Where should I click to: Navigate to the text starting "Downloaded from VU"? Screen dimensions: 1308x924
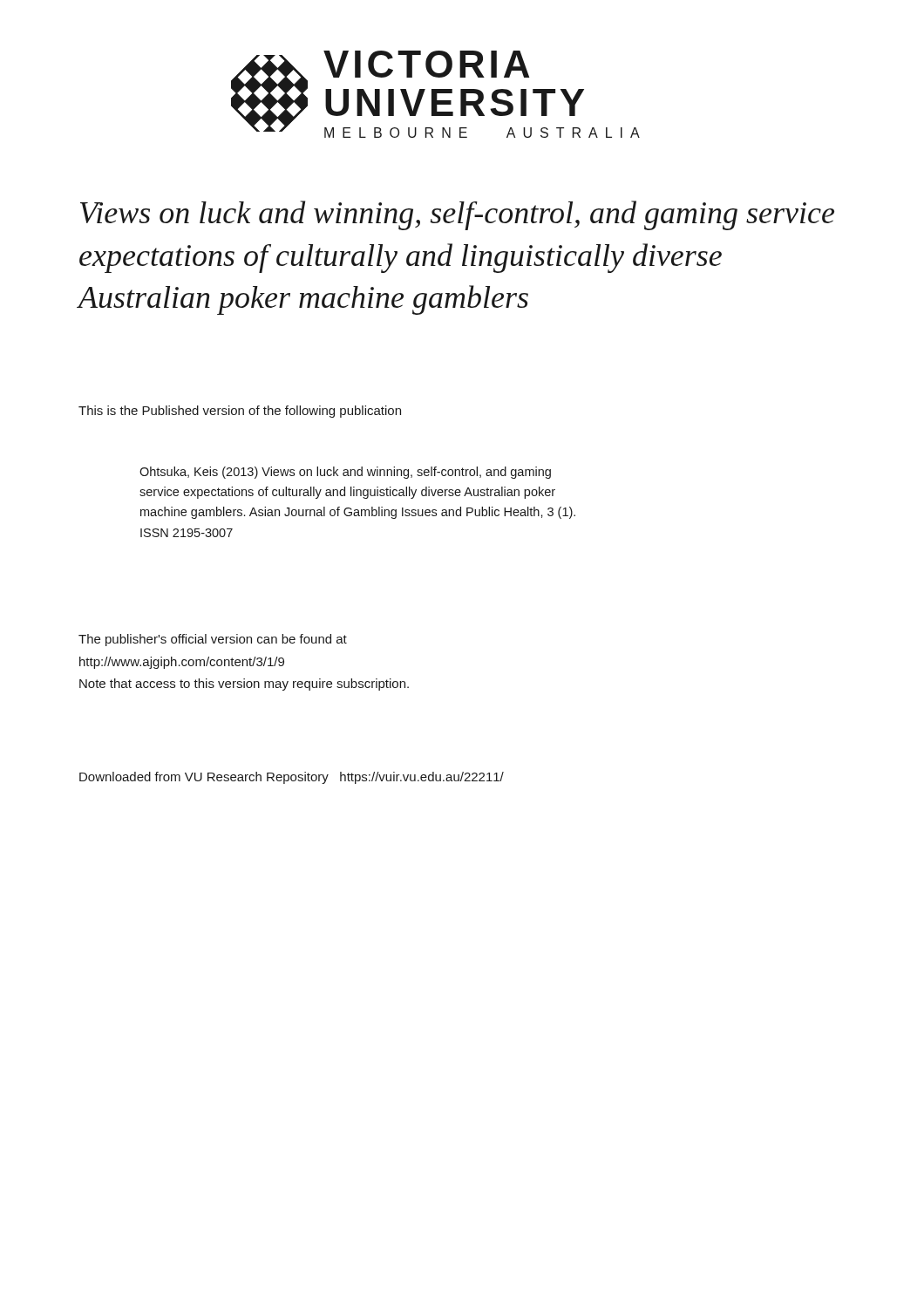(x=291, y=776)
